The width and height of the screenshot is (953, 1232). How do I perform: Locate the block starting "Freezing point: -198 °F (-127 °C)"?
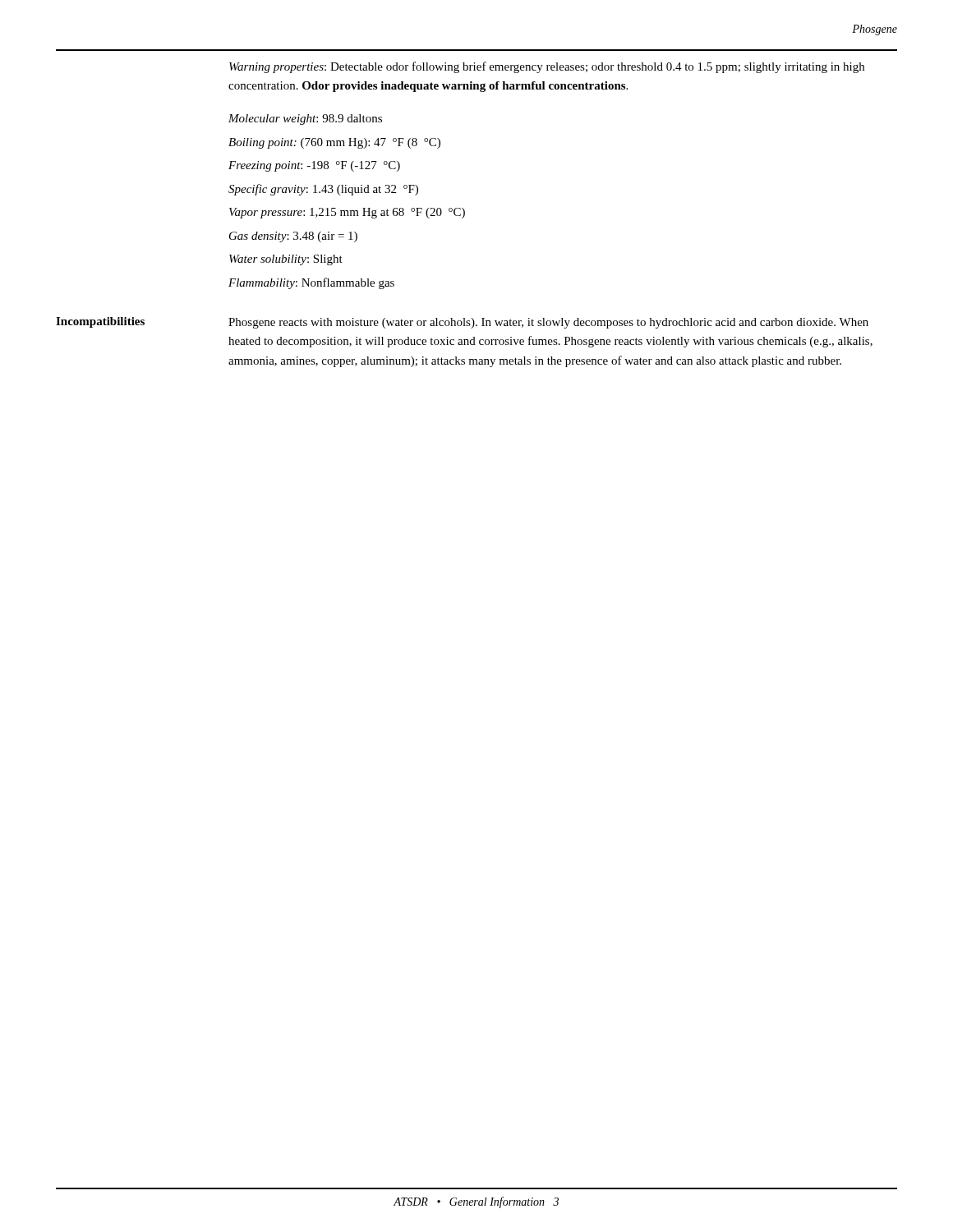(314, 165)
